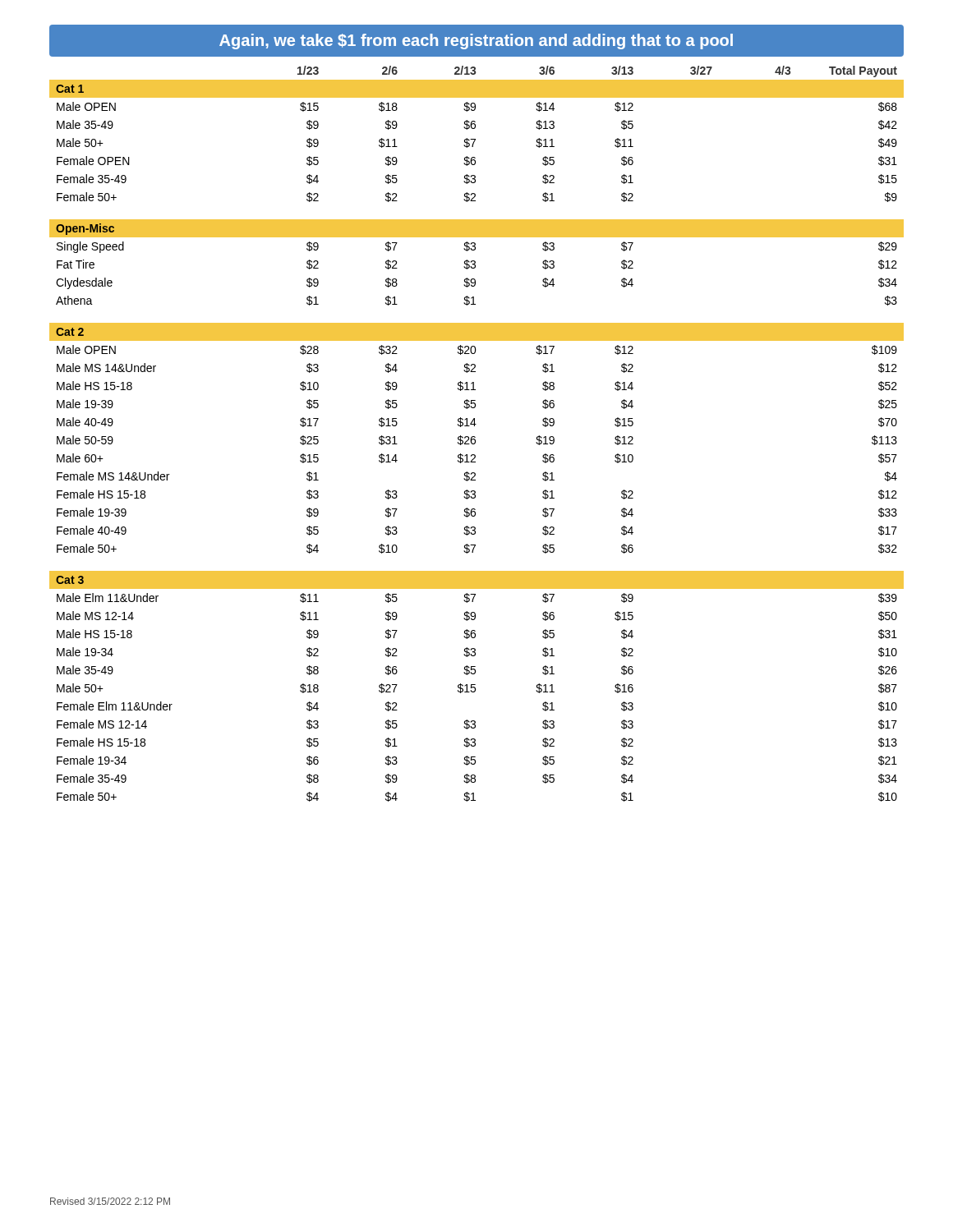Select the table
Viewport: 953px width, 1232px height.
click(x=476, y=434)
